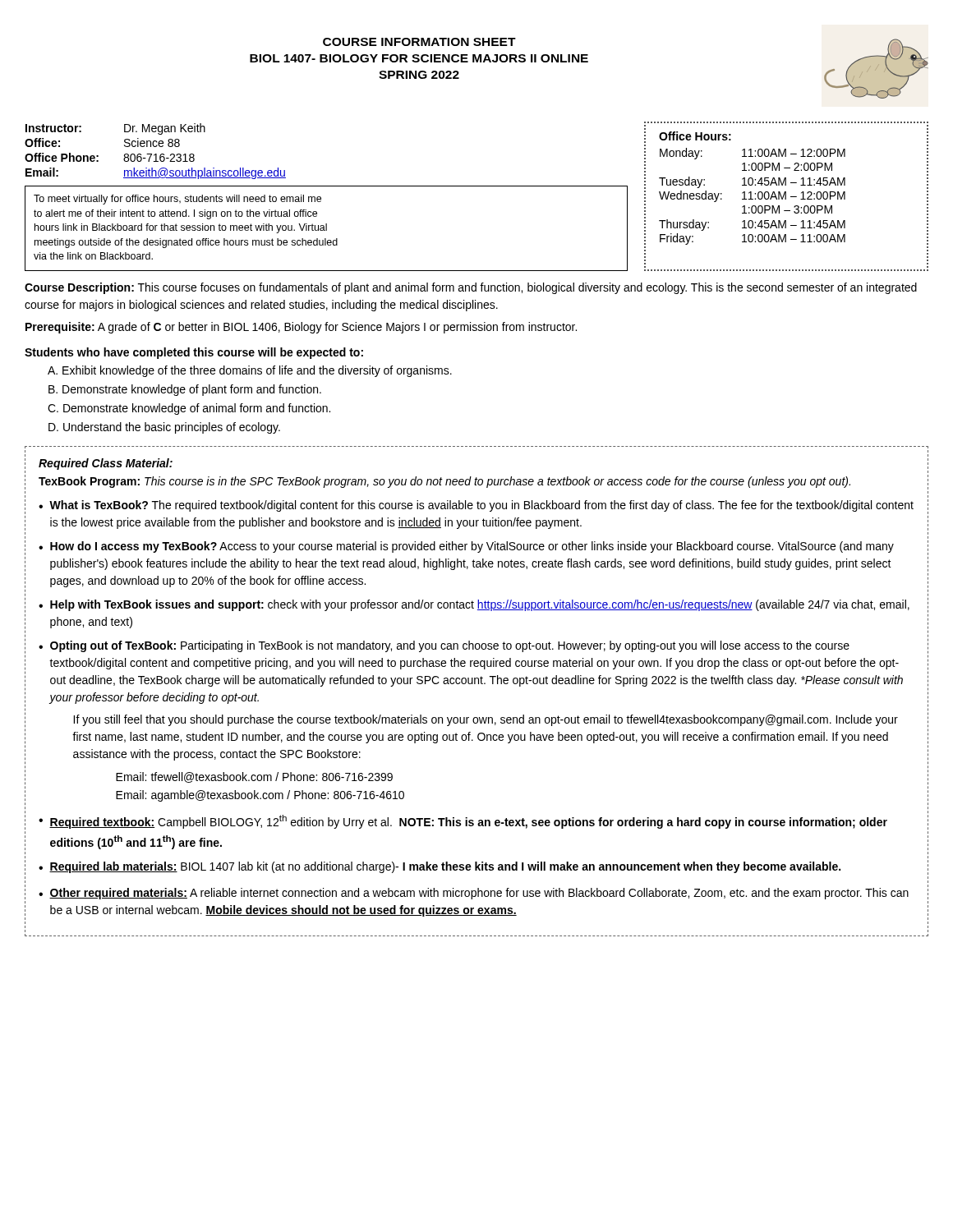
Task: Select the passage starting "COURSE INFORMATION SHEET BIOL 1407- BIOLOGY FOR SCIENCE"
Action: click(x=476, y=66)
